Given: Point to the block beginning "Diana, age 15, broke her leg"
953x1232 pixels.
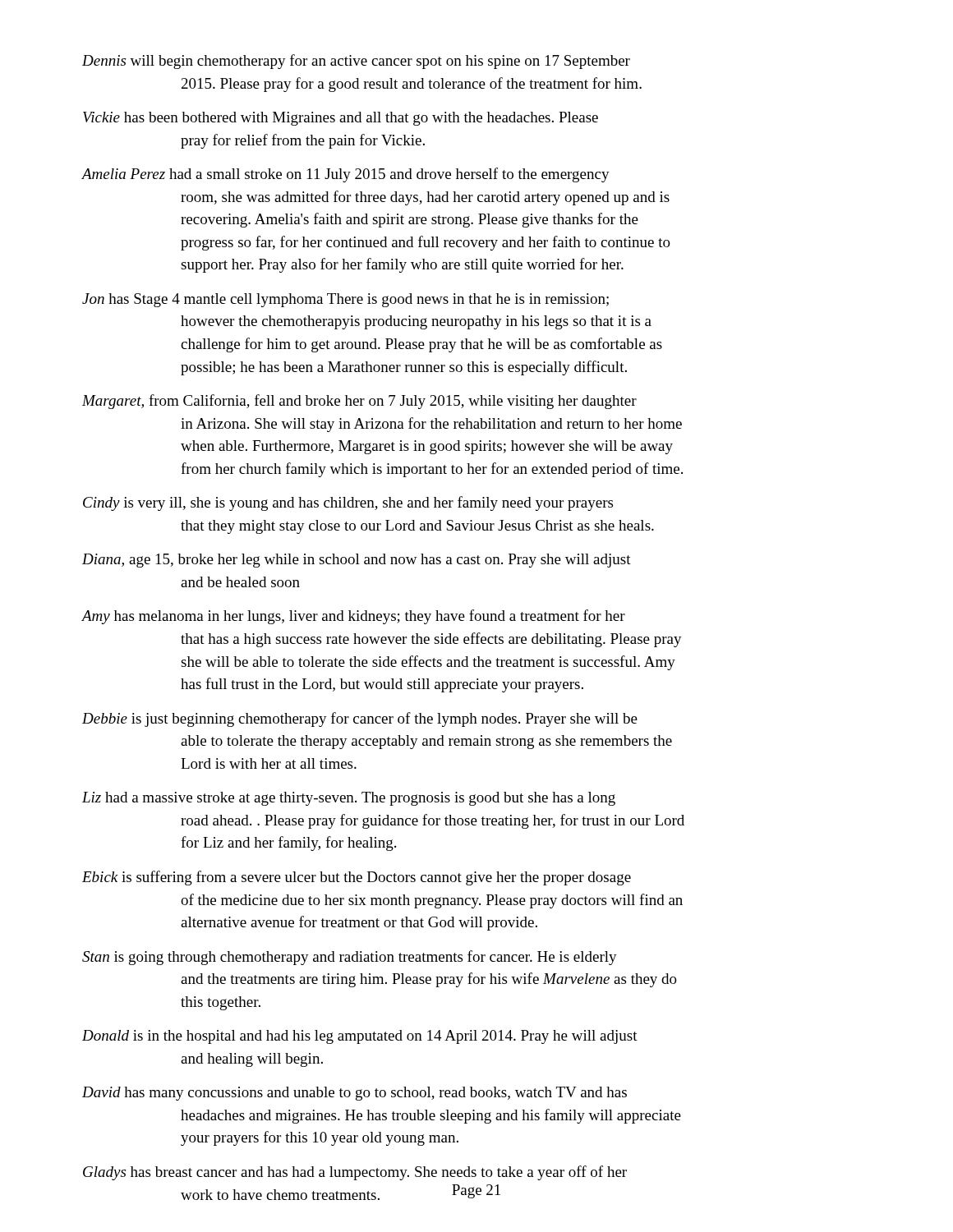Looking at the screenshot, I should (x=476, y=572).
